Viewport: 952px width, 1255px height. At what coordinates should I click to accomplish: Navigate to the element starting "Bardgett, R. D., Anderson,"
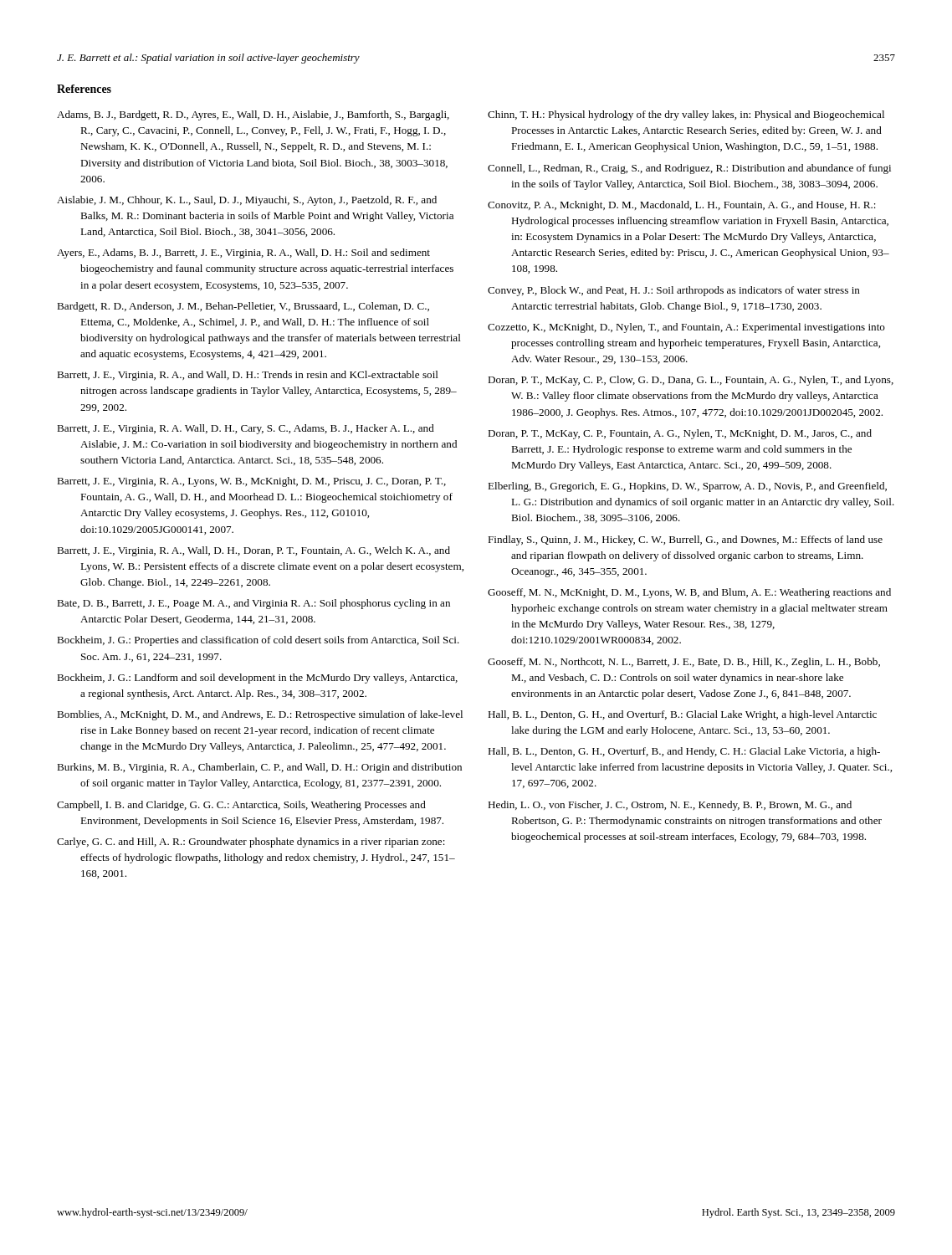click(259, 330)
